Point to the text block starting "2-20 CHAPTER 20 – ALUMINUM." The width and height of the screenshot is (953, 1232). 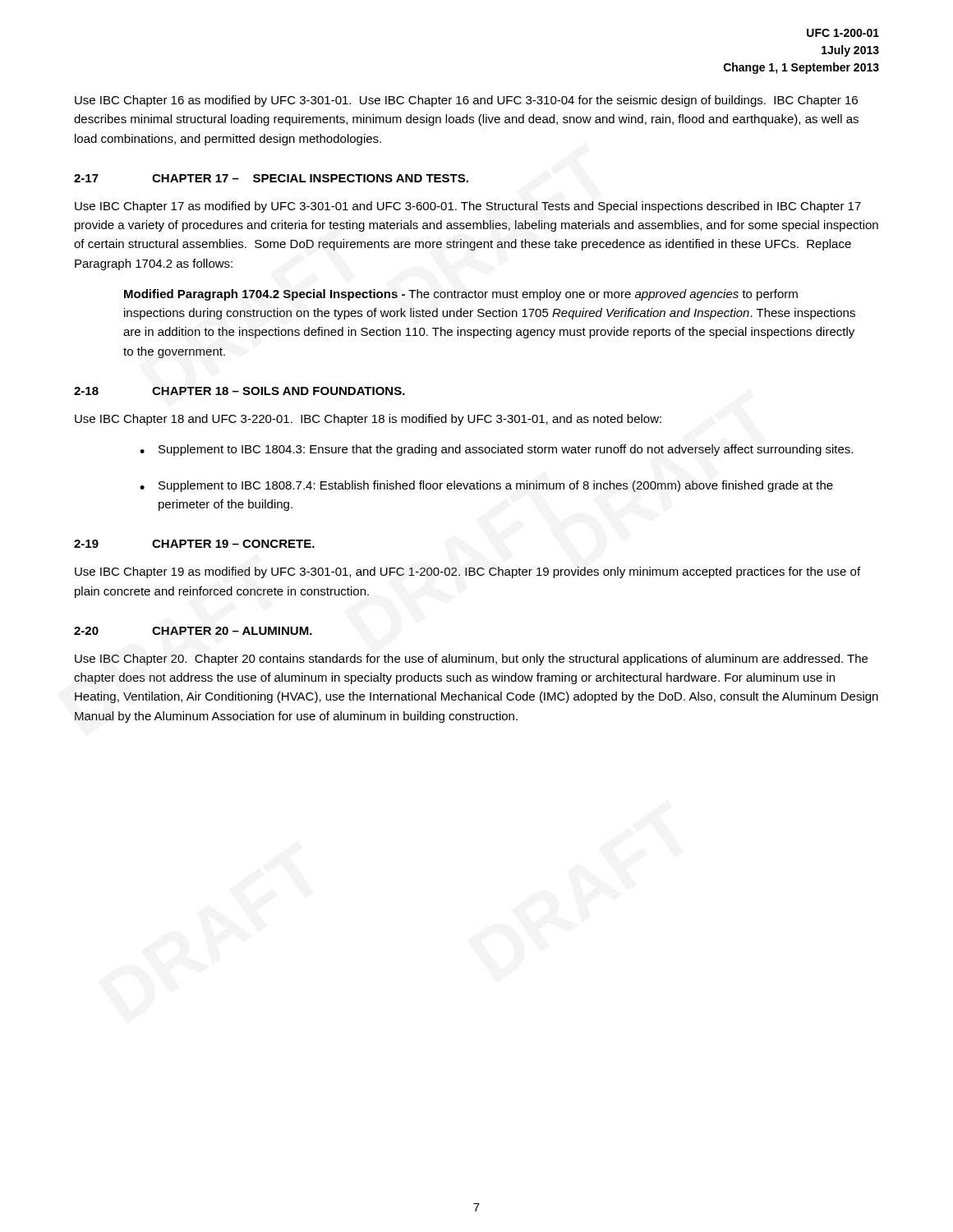[x=193, y=630]
